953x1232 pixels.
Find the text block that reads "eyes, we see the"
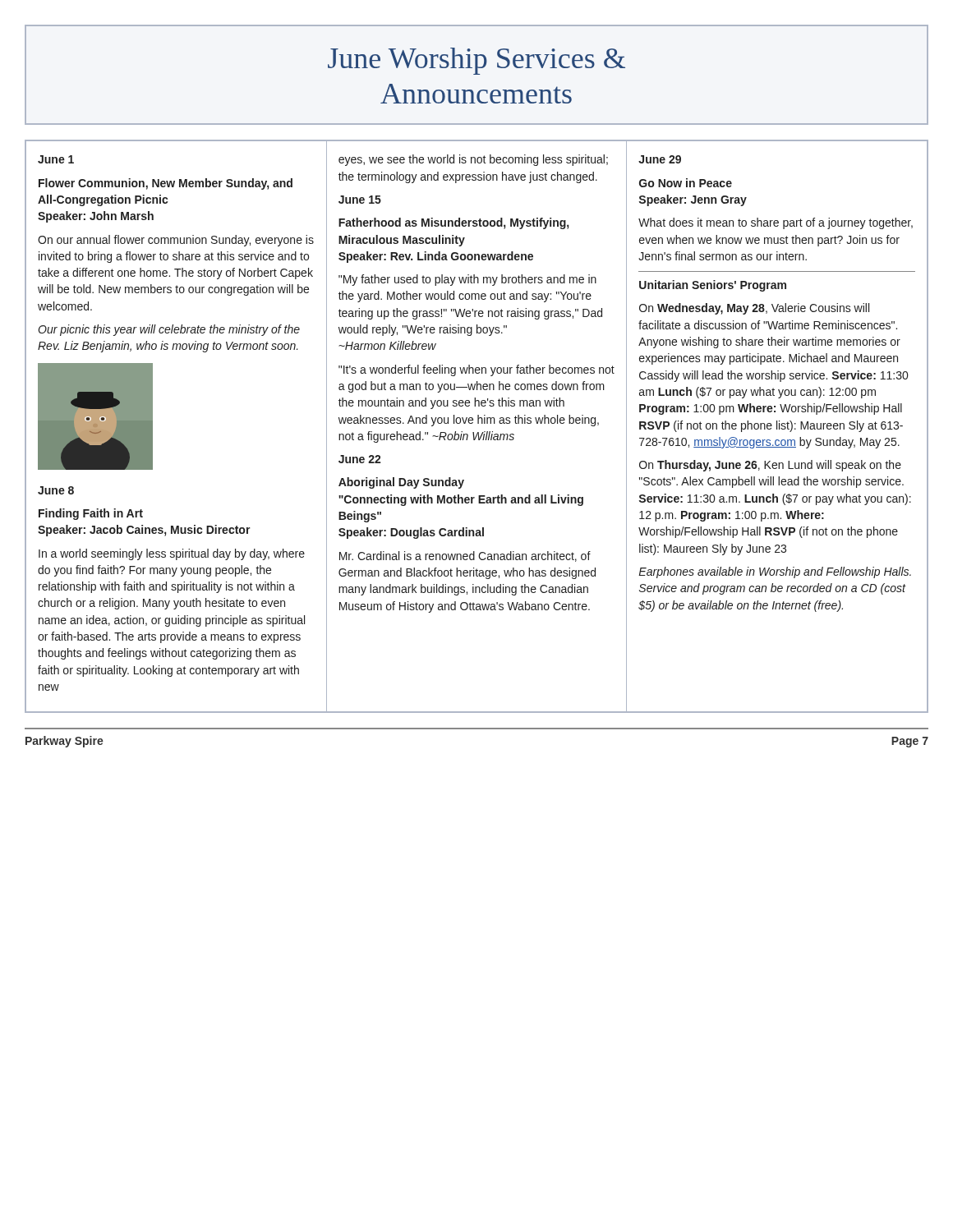point(476,168)
